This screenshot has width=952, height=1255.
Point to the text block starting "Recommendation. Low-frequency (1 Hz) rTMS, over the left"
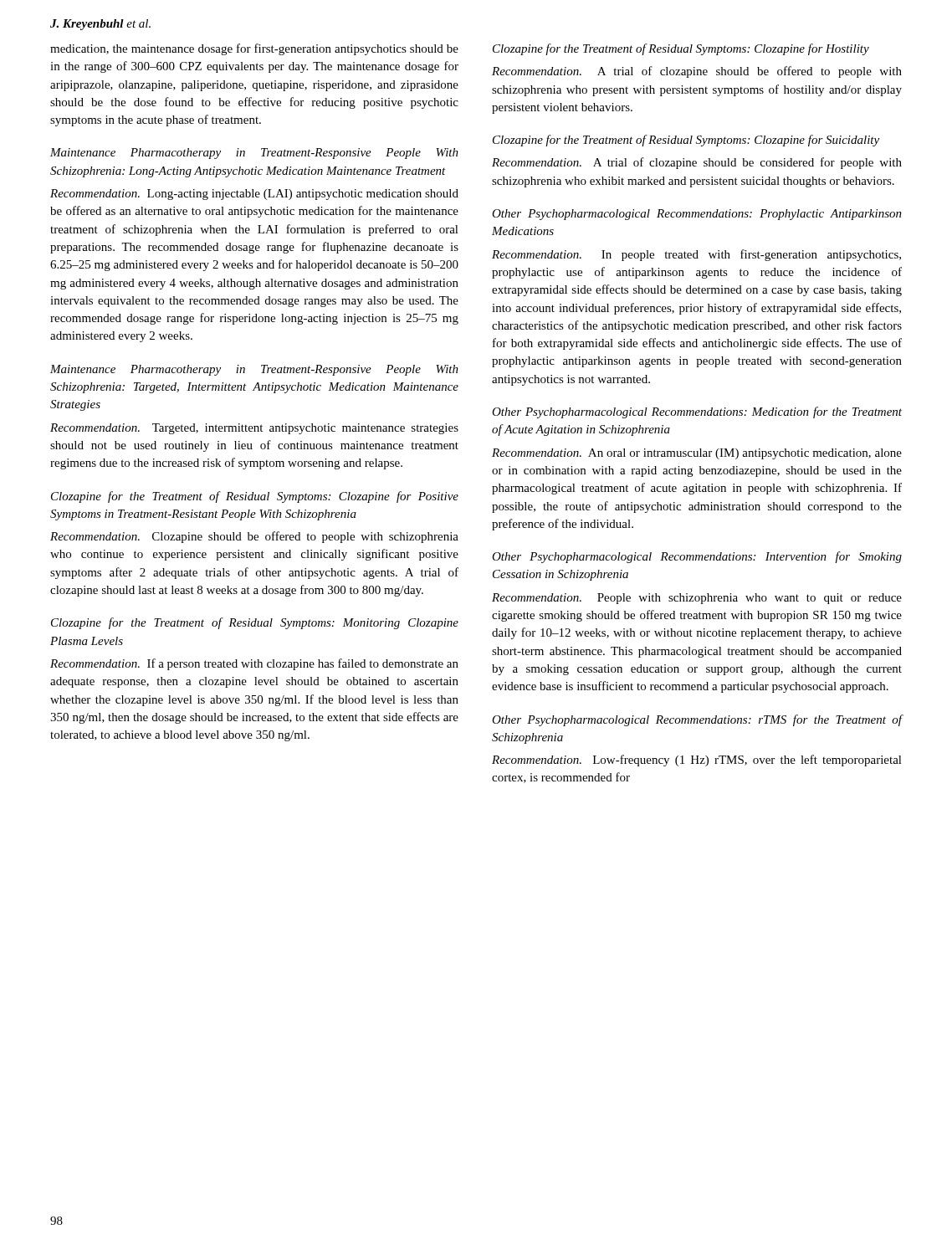[x=697, y=769]
